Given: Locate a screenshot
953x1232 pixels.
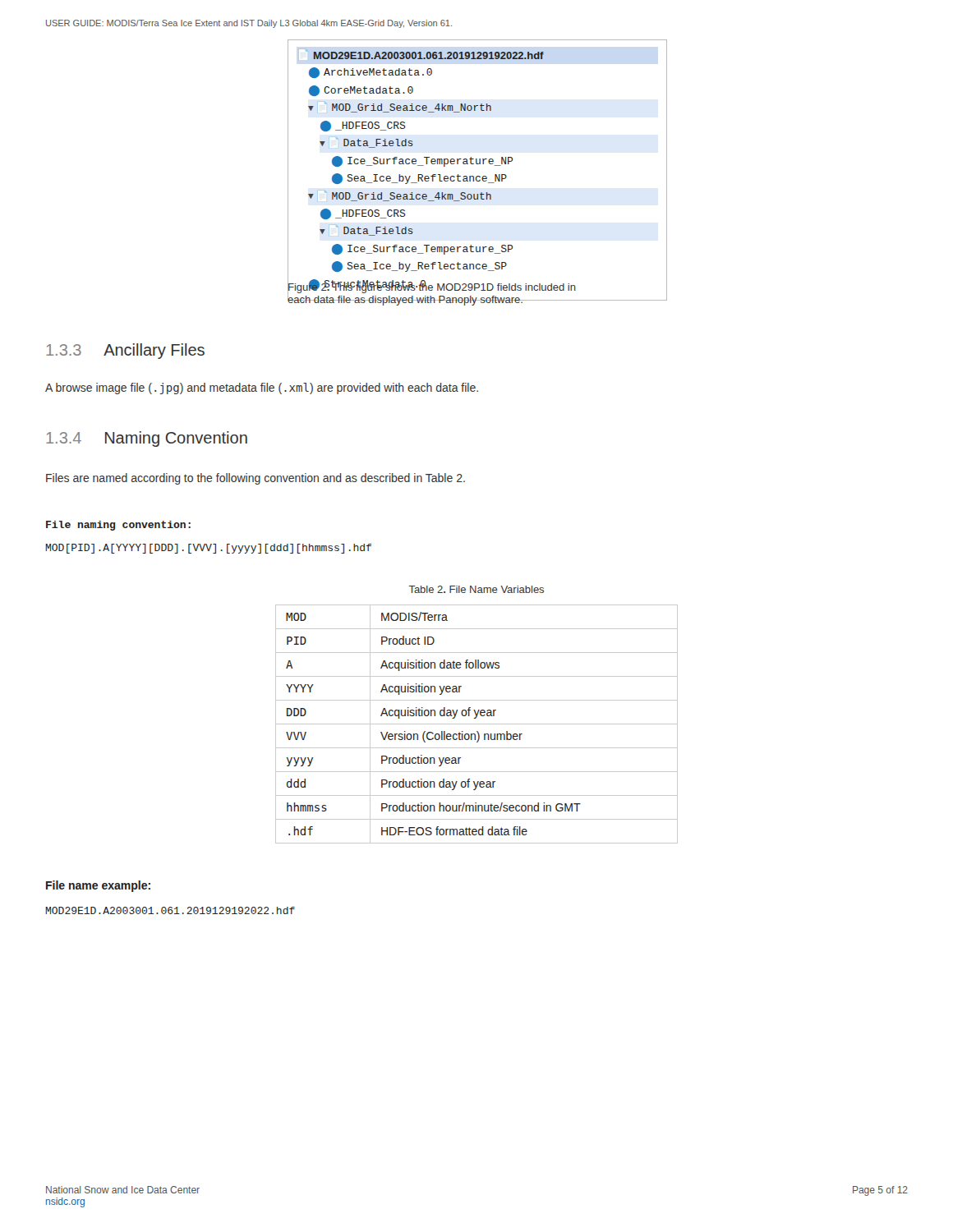Looking at the screenshot, I should click(476, 170).
